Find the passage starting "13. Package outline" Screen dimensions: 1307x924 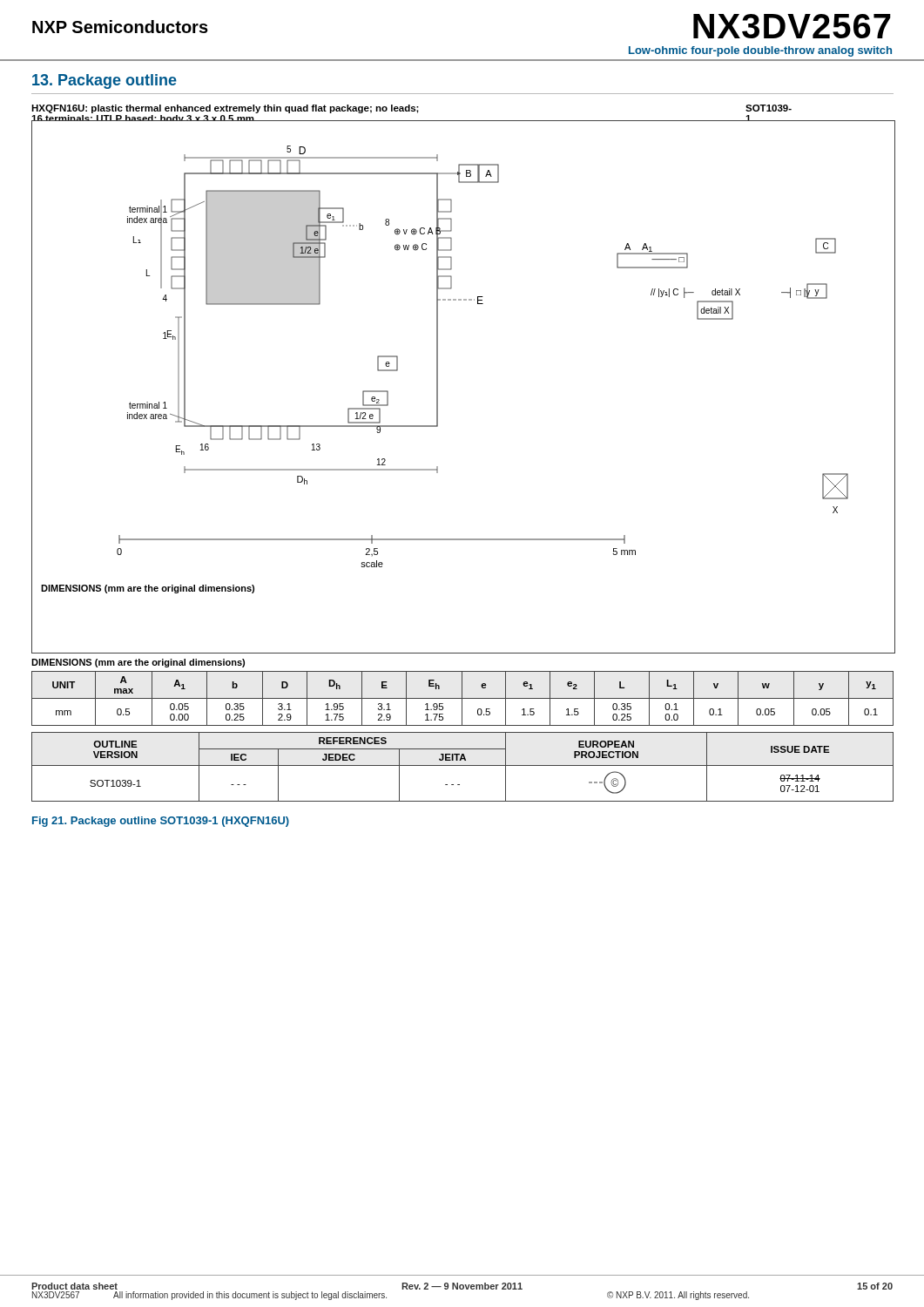(x=104, y=80)
